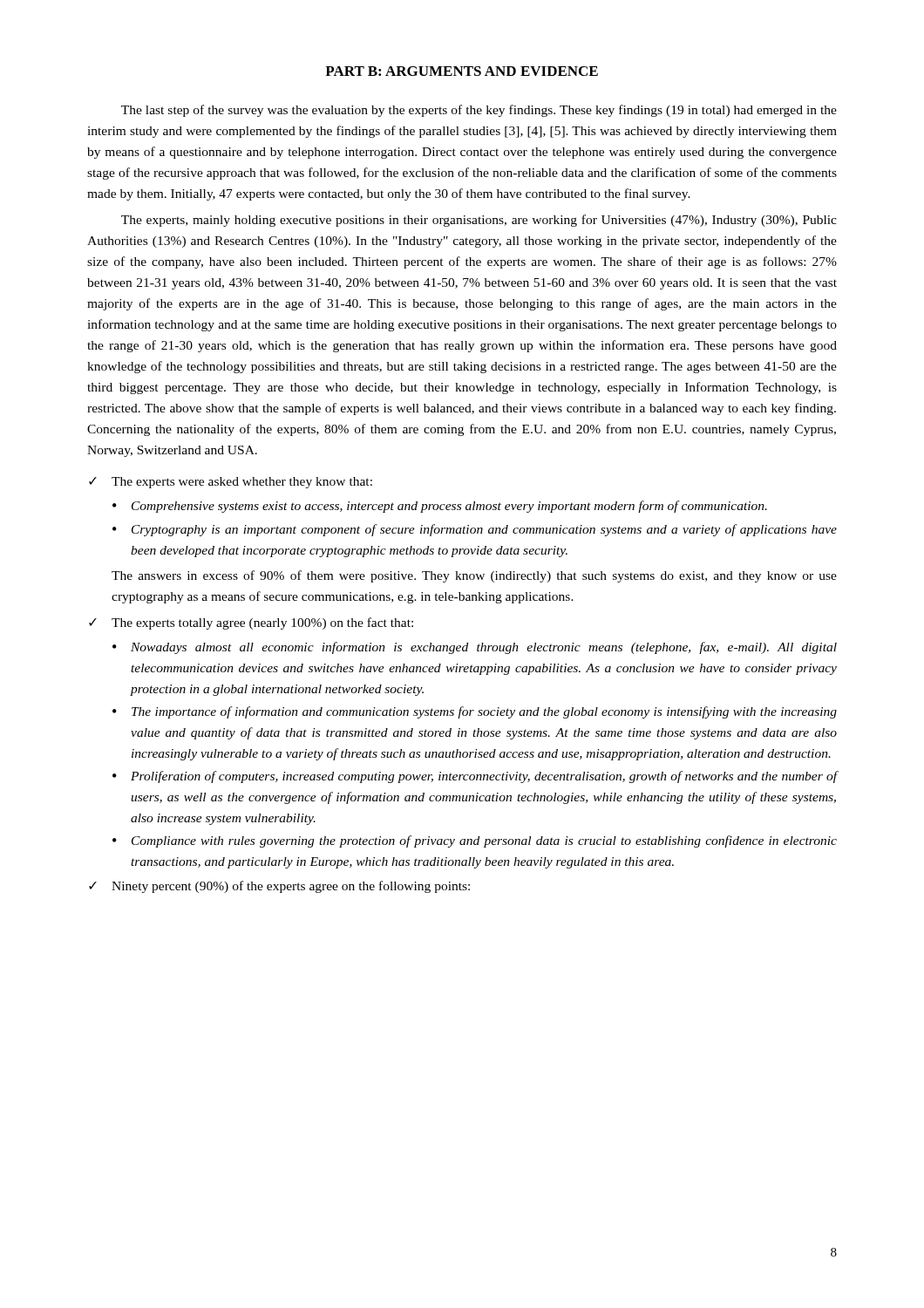Image resolution: width=924 pixels, height=1308 pixels.
Task: Click the passage that begins "The last step of"
Action: 462,280
